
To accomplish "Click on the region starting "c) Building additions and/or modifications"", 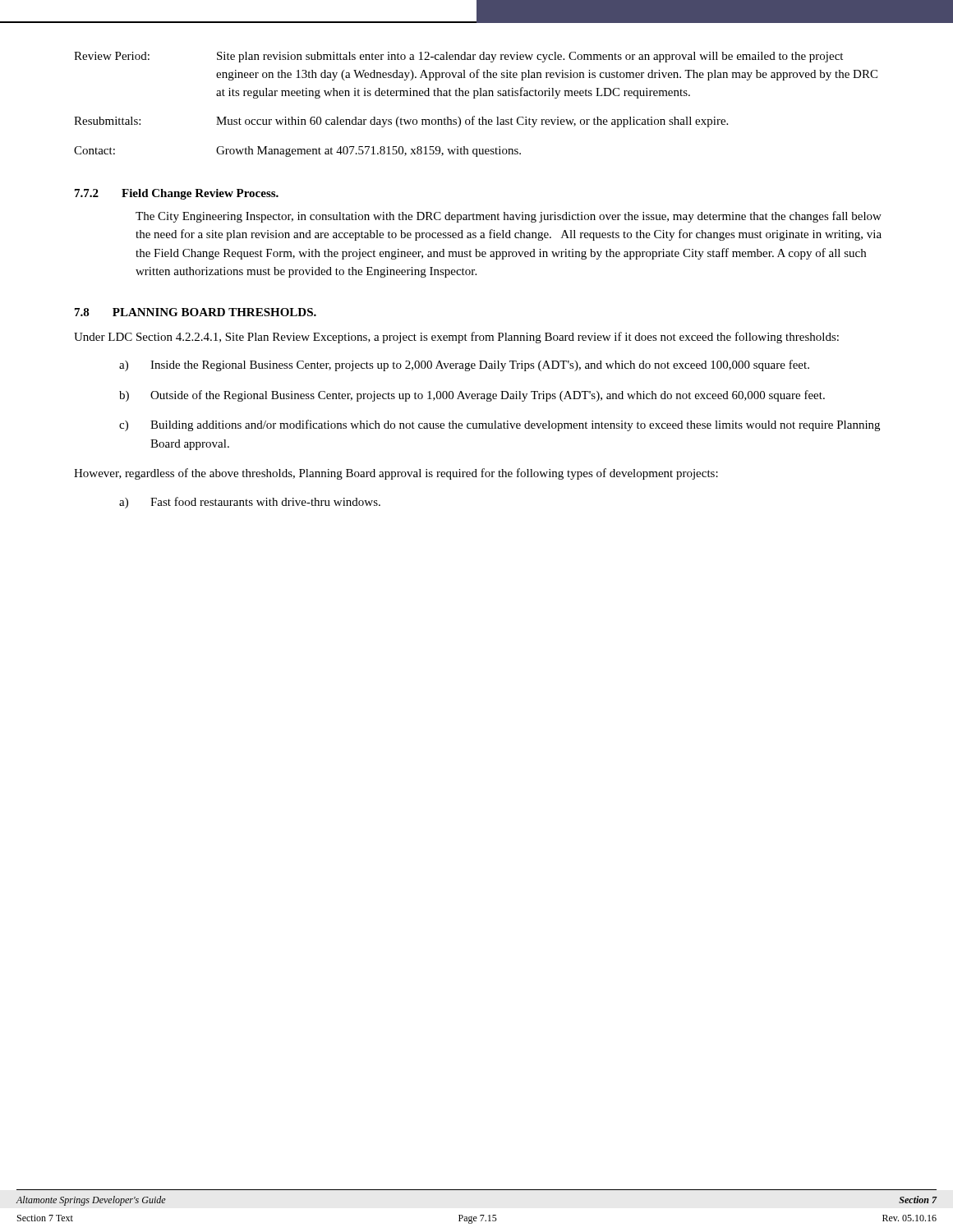I will [503, 434].
